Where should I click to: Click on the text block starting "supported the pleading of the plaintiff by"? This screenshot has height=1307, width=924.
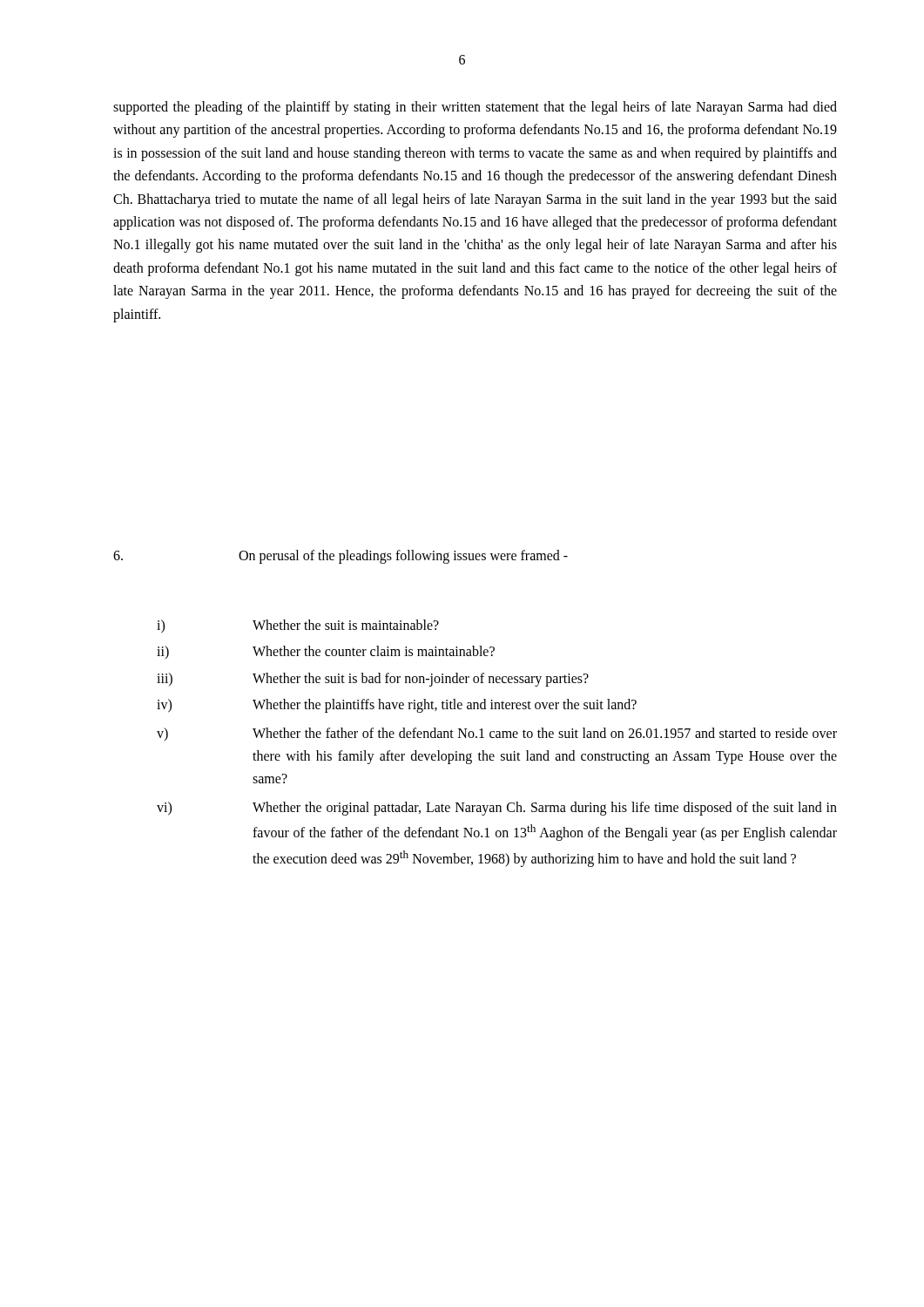point(475,210)
